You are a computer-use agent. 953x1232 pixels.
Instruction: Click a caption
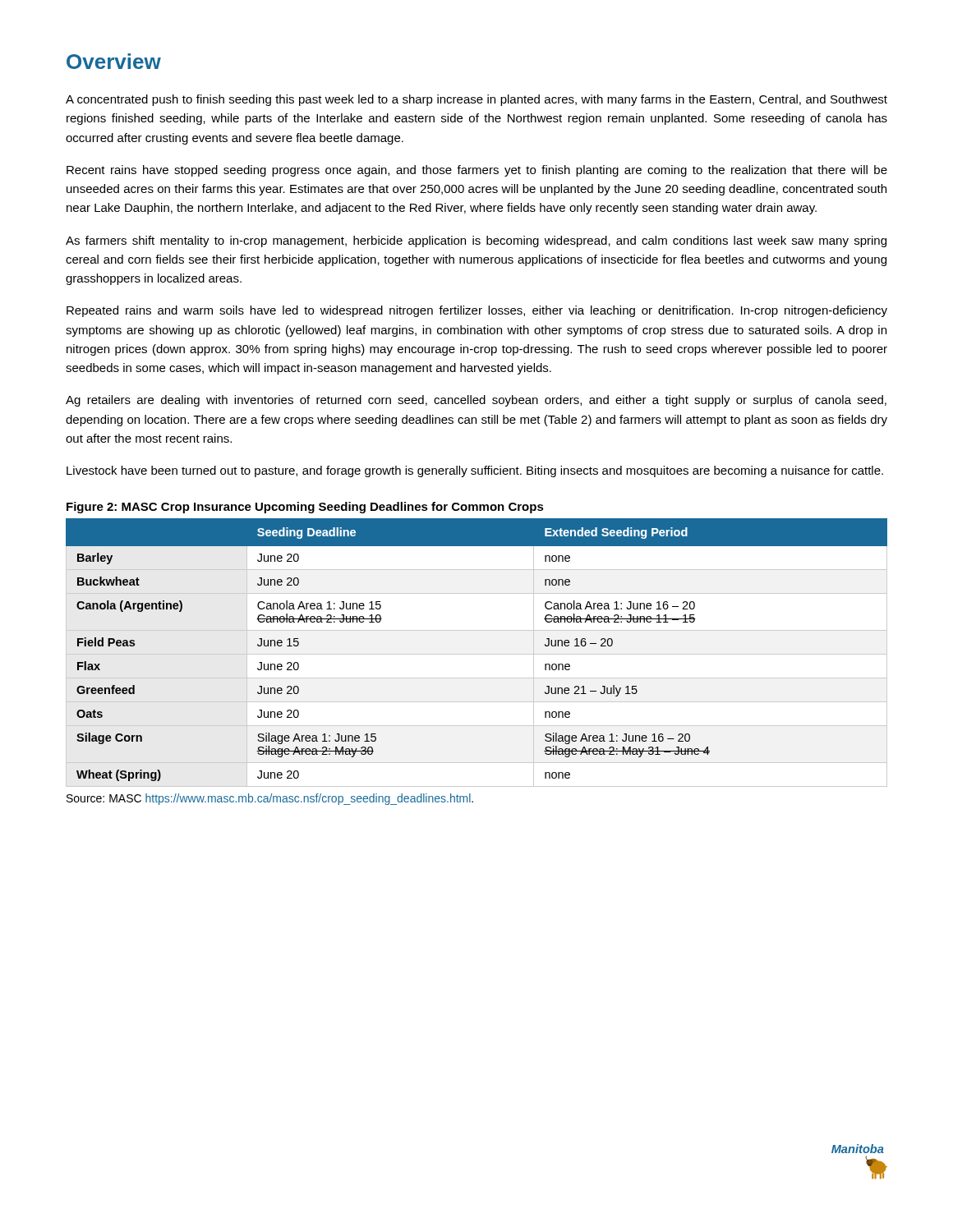[305, 507]
